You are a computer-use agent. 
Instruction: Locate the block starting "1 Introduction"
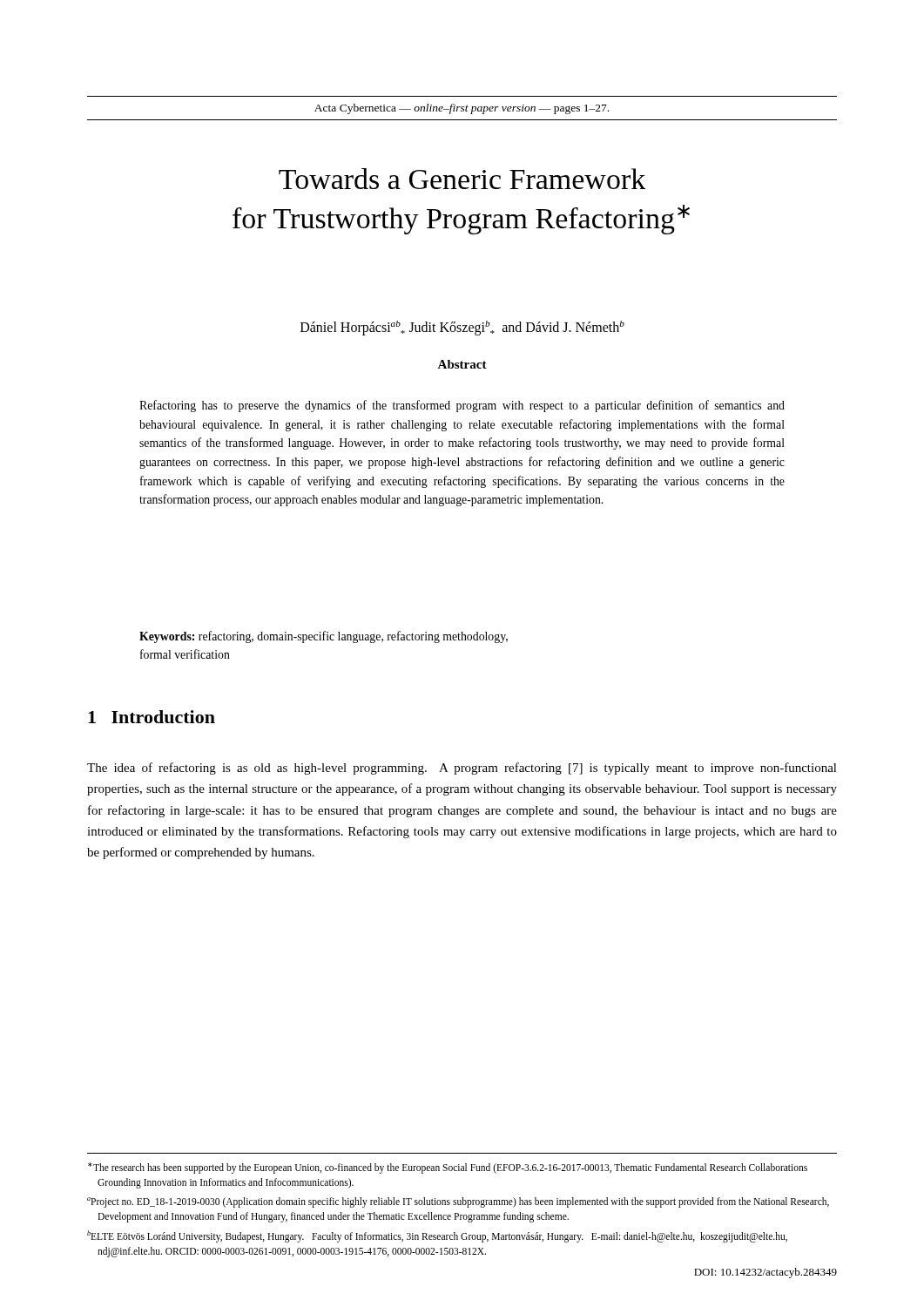pyautogui.click(x=152, y=717)
